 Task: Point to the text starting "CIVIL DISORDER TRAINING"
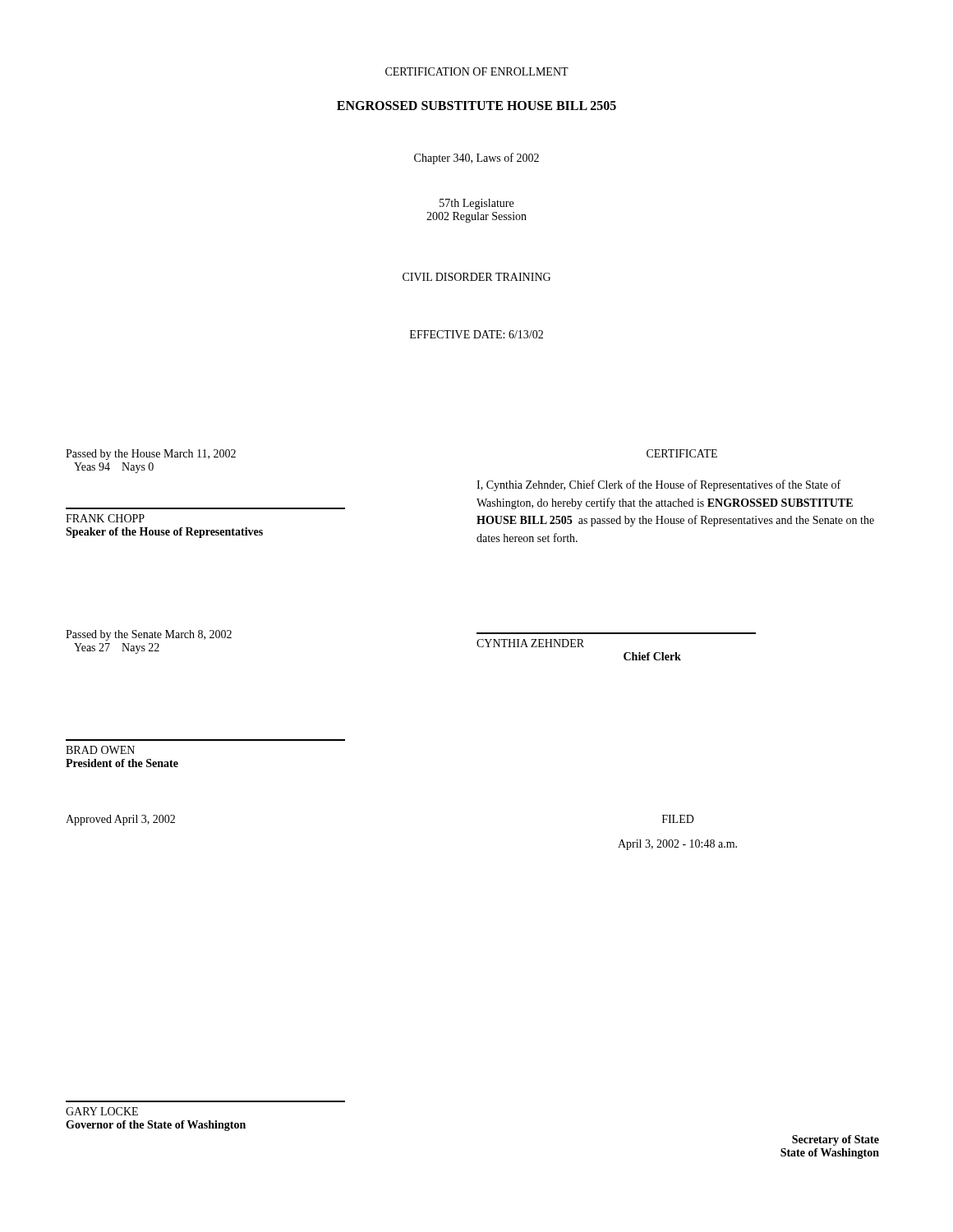476,277
